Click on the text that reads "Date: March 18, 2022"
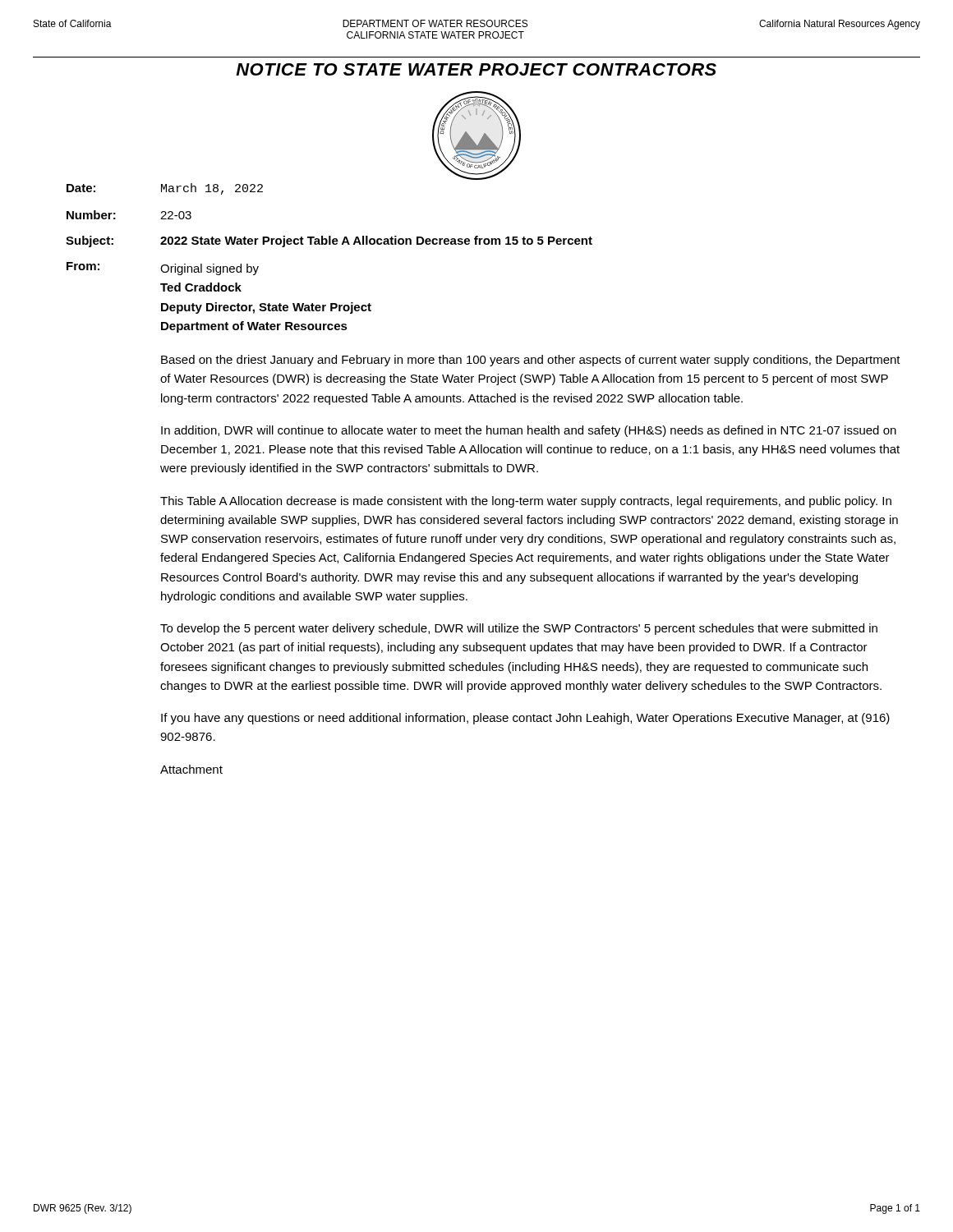Screen dimensions: 1232x953 click(x=485, y=188)
